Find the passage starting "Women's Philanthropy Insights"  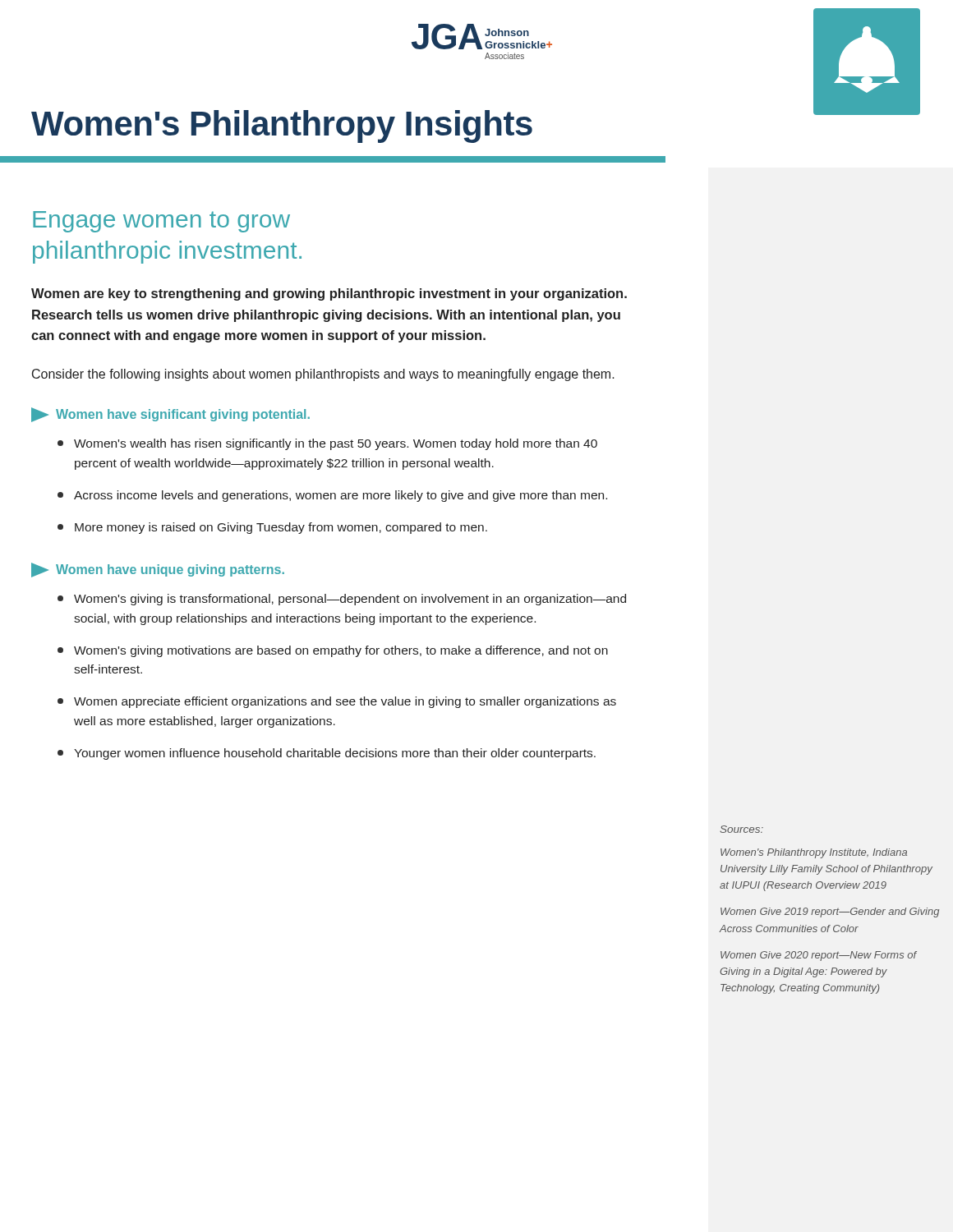(282, 124)
